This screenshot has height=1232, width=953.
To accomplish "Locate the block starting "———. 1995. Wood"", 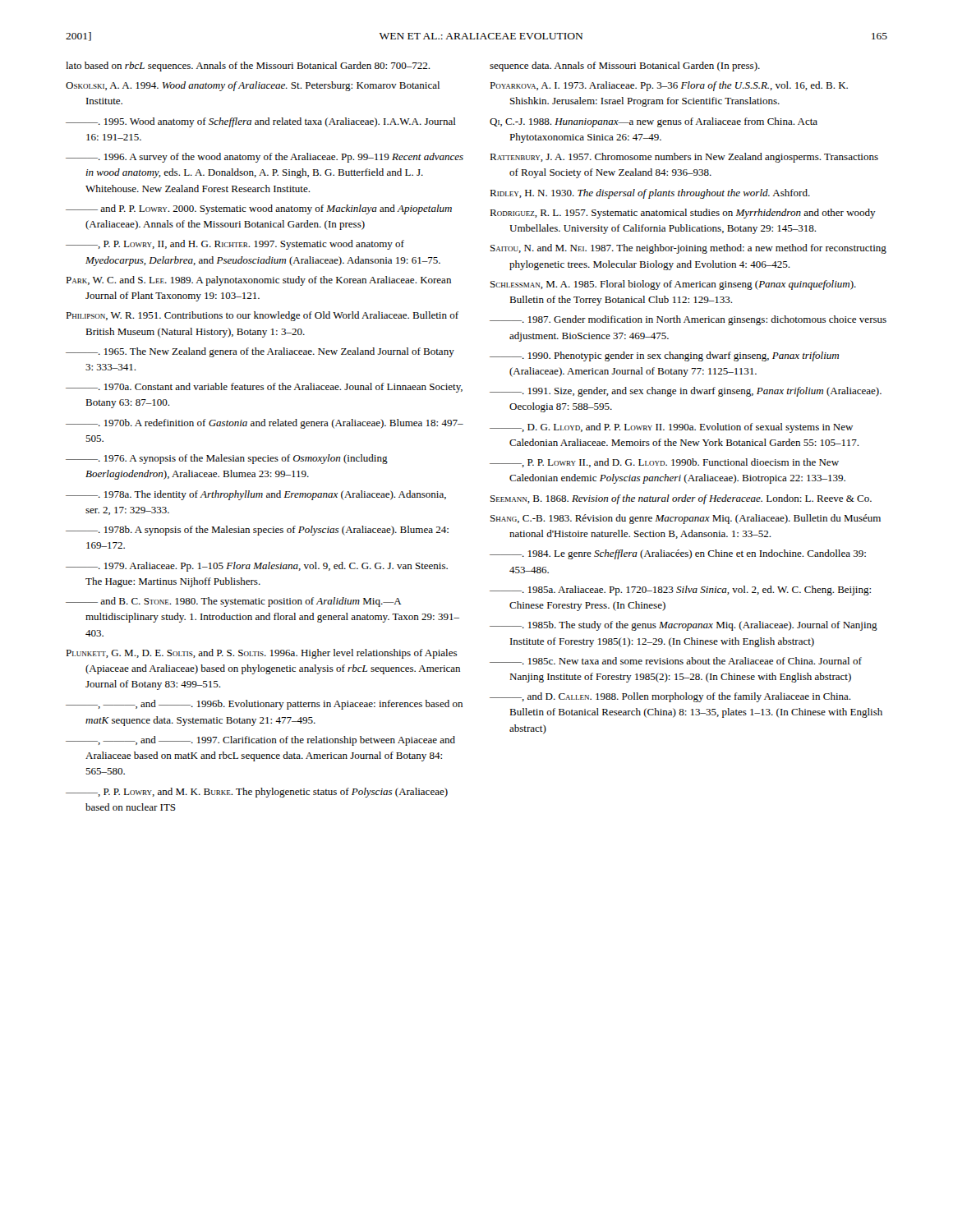I will [x=261, y=129].
